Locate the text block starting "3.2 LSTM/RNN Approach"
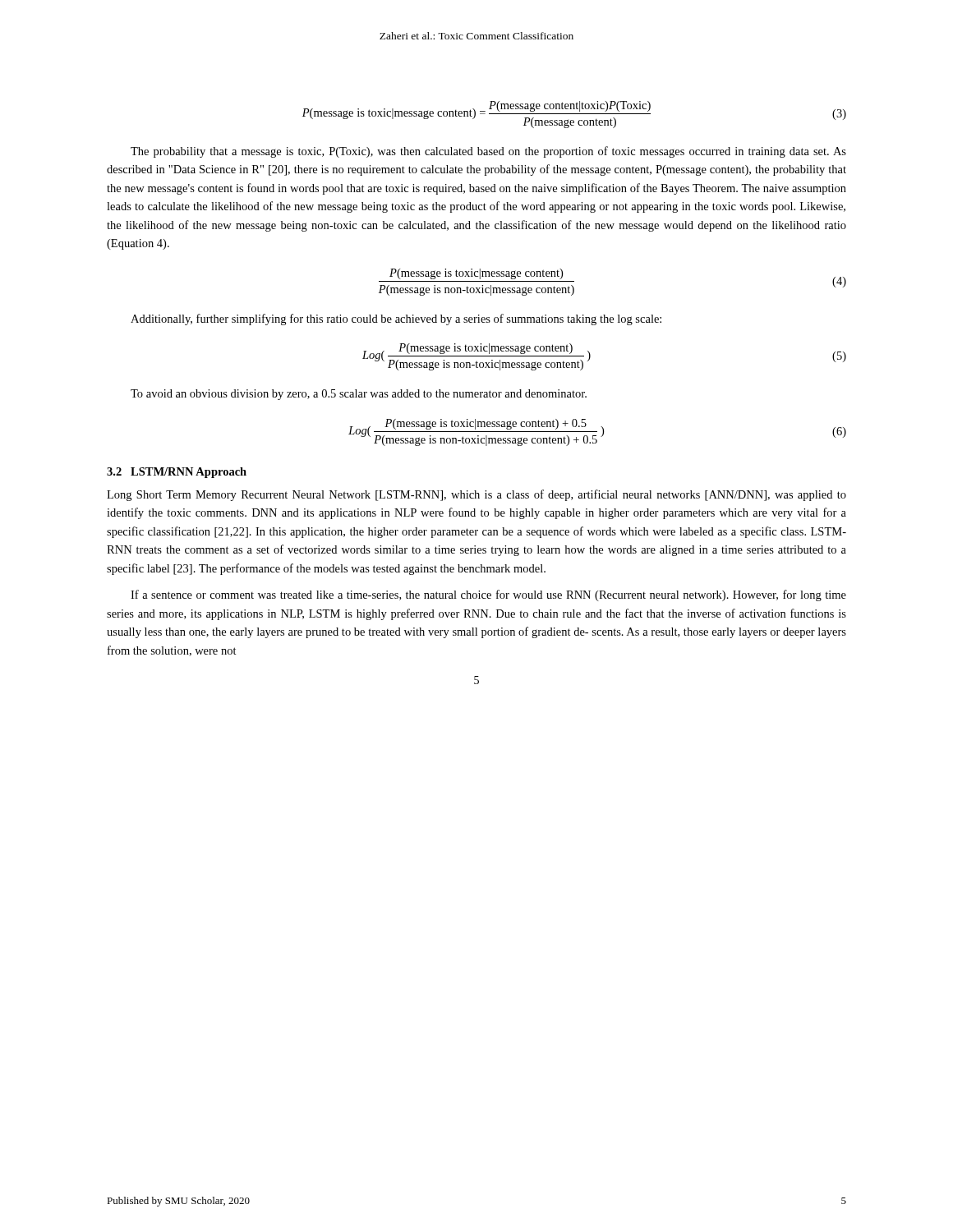953x1232 pixels. 177,471
